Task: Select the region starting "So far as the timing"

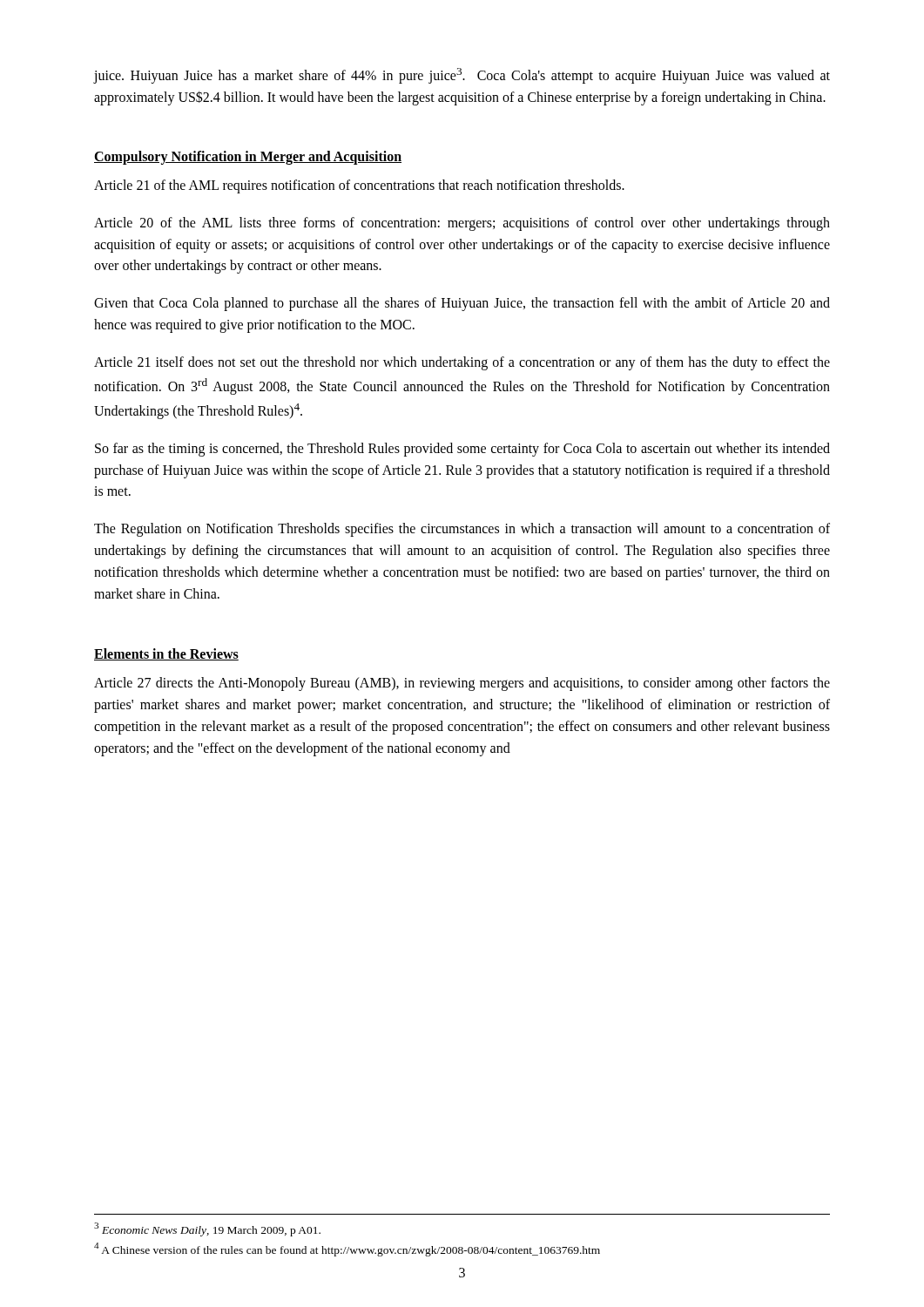Action: (462, 470)
